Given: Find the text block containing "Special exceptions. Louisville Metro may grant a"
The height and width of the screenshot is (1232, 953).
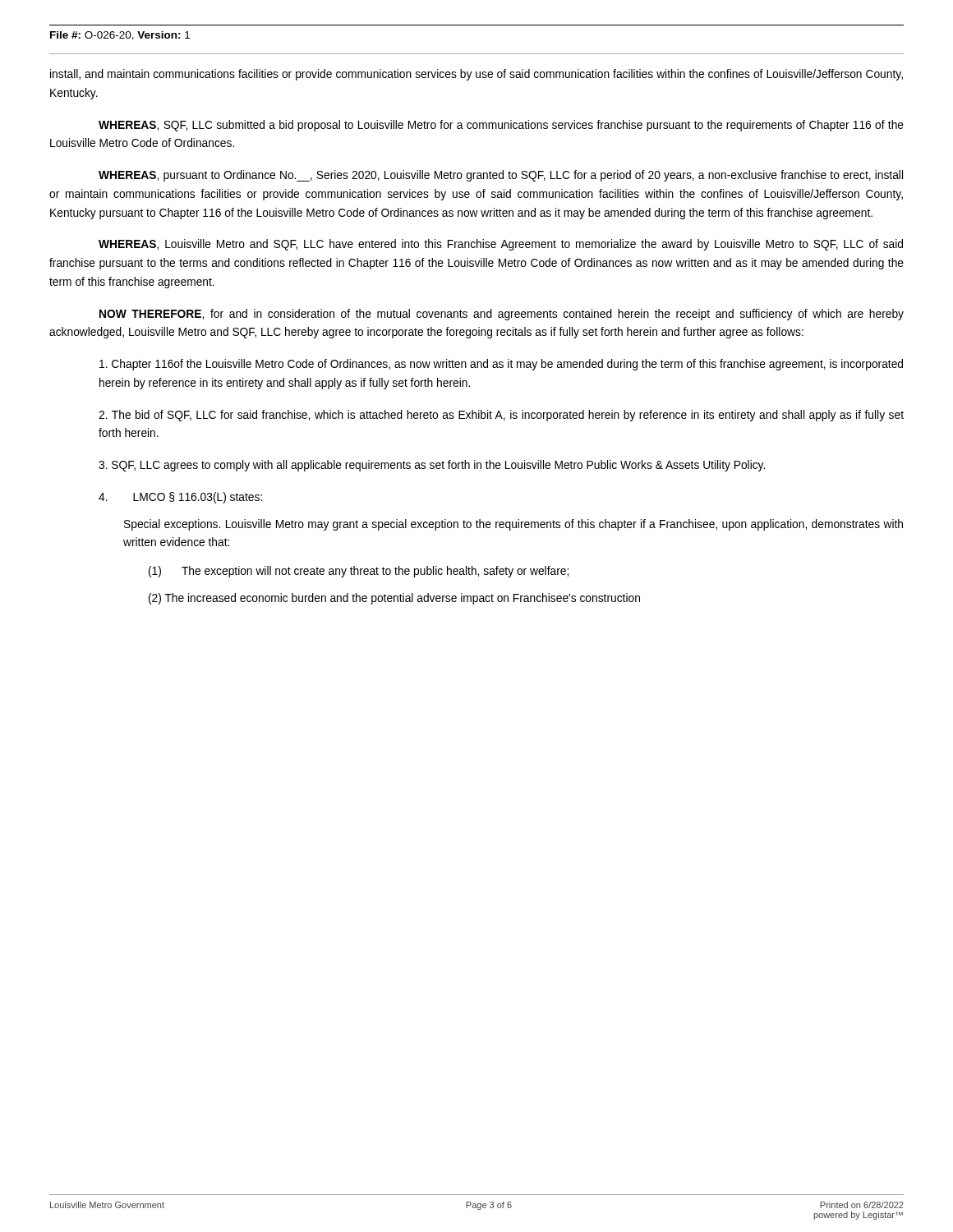Looking at the screenshot, I should [513, 533].
